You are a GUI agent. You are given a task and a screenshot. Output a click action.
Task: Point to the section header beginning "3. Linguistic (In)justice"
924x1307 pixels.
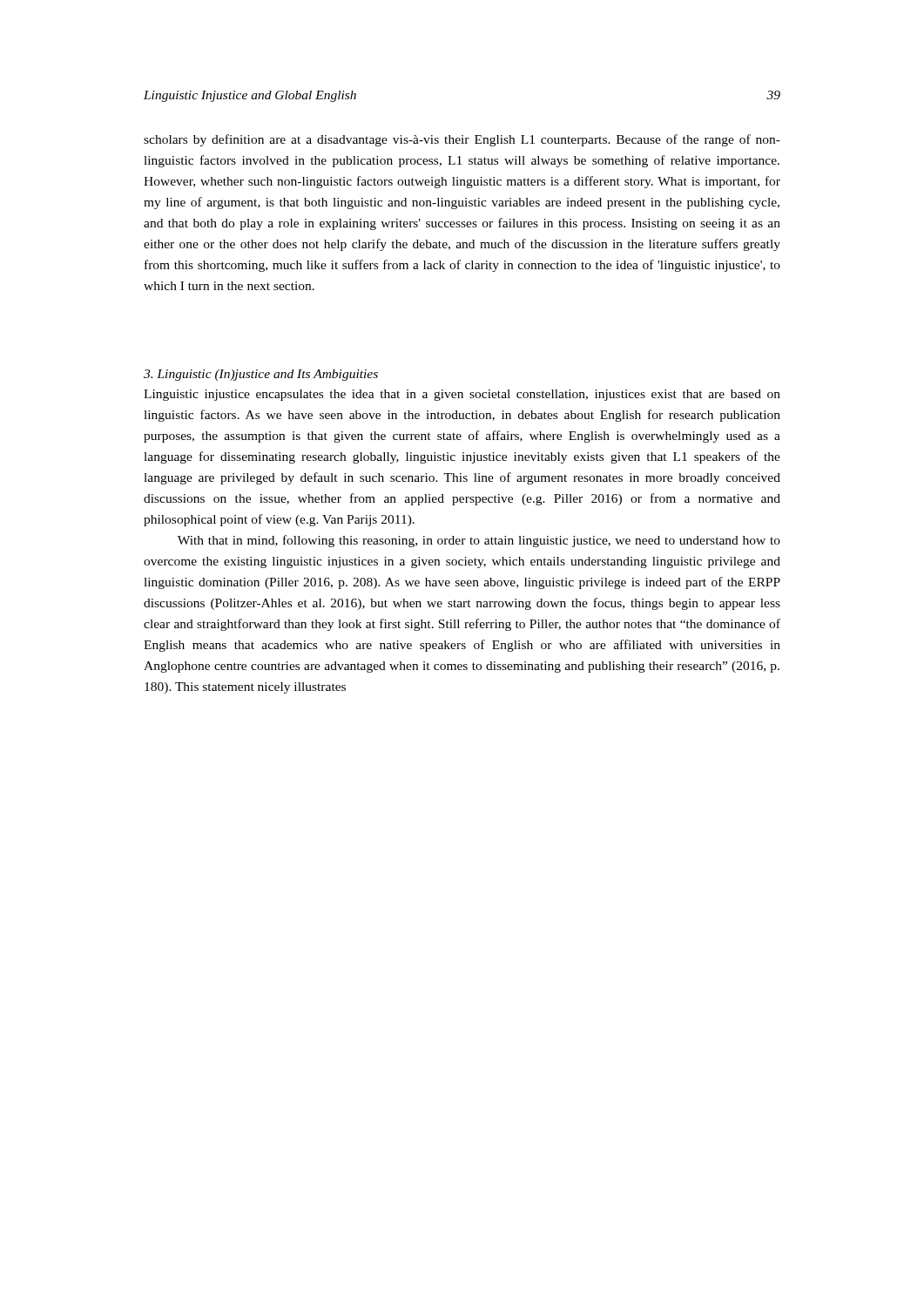[261, 375]
